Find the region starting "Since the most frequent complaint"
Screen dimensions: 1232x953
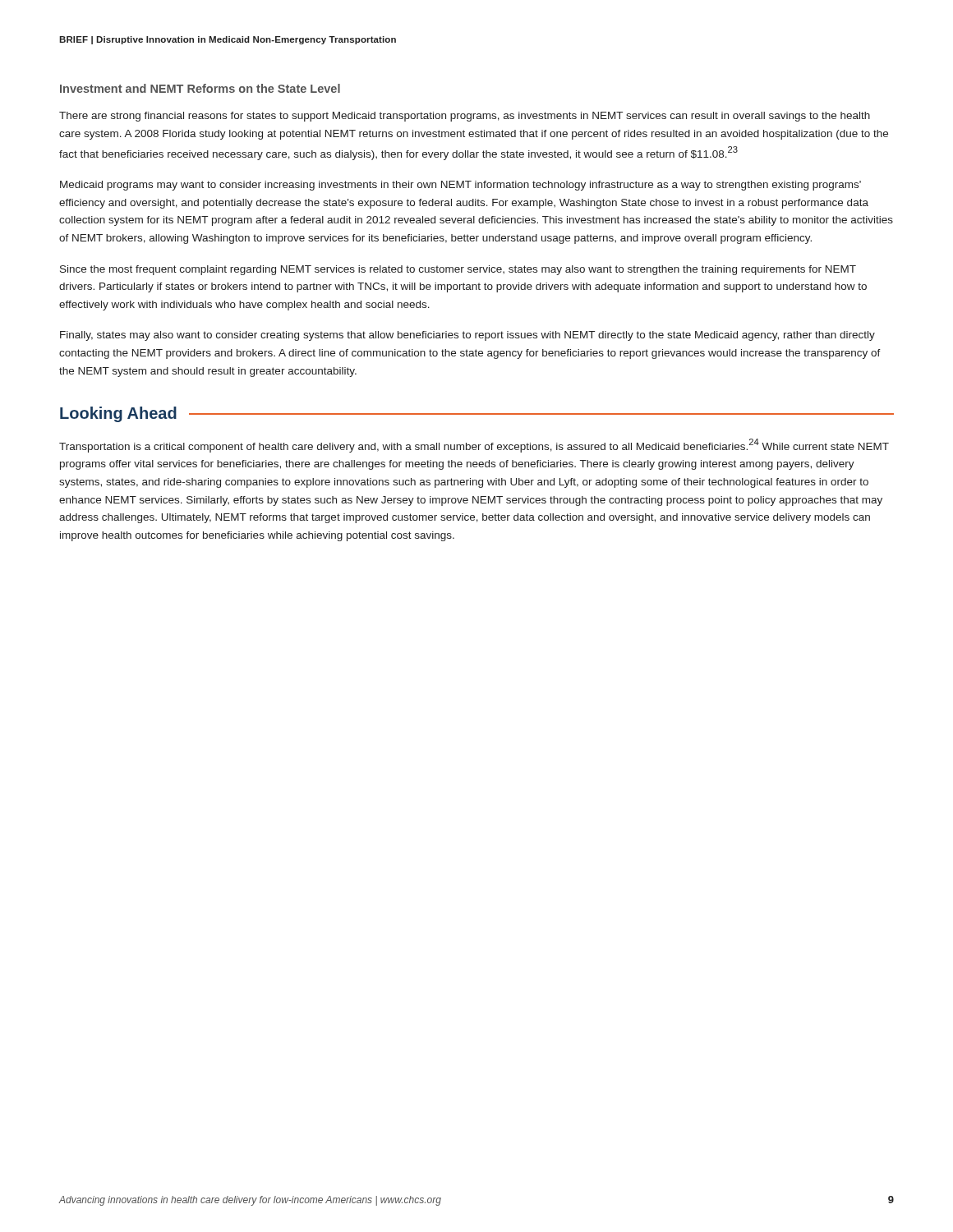coord(463,286)
